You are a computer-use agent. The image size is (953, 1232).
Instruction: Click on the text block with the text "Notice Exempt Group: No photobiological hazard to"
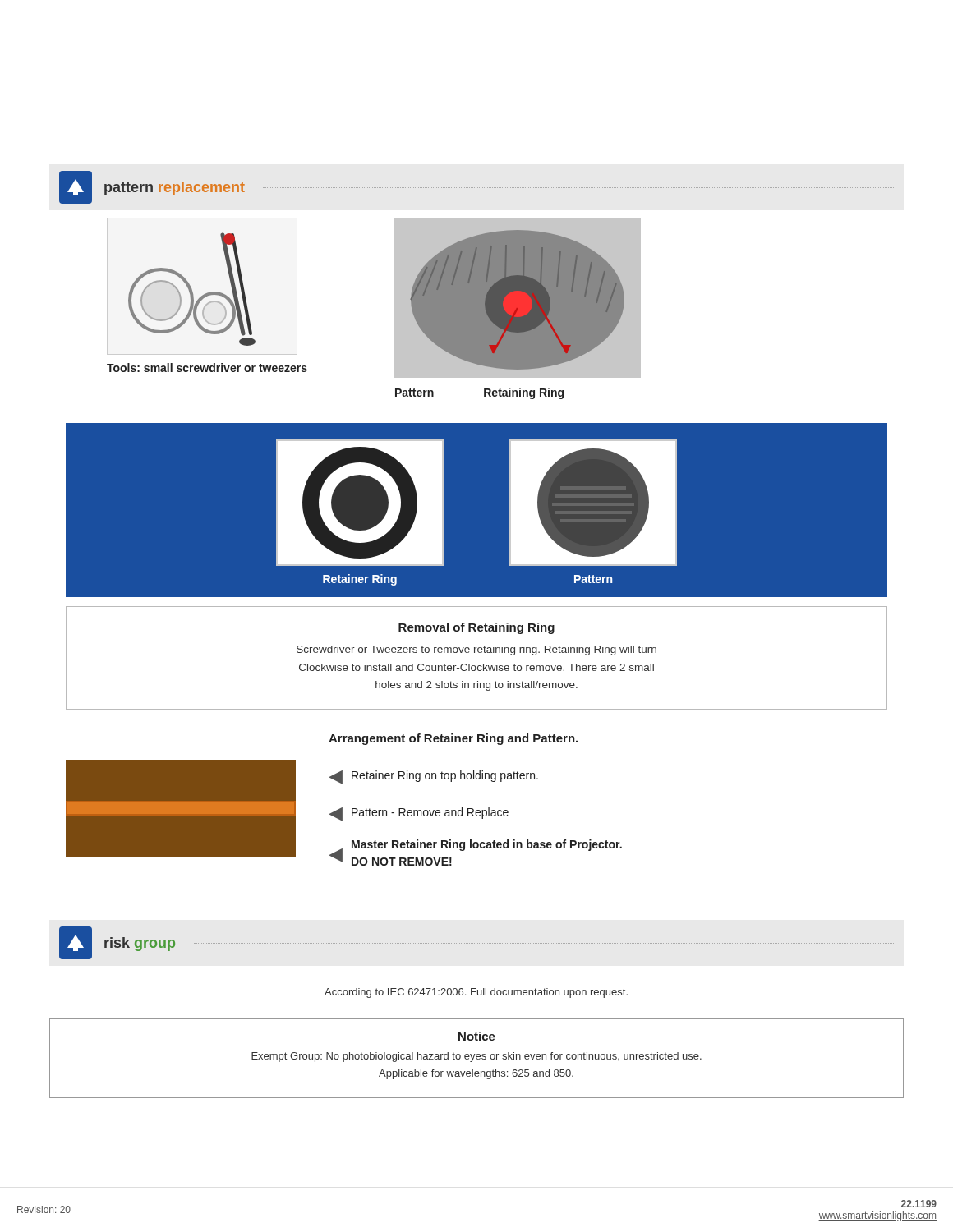click(x=476, y=1056)
